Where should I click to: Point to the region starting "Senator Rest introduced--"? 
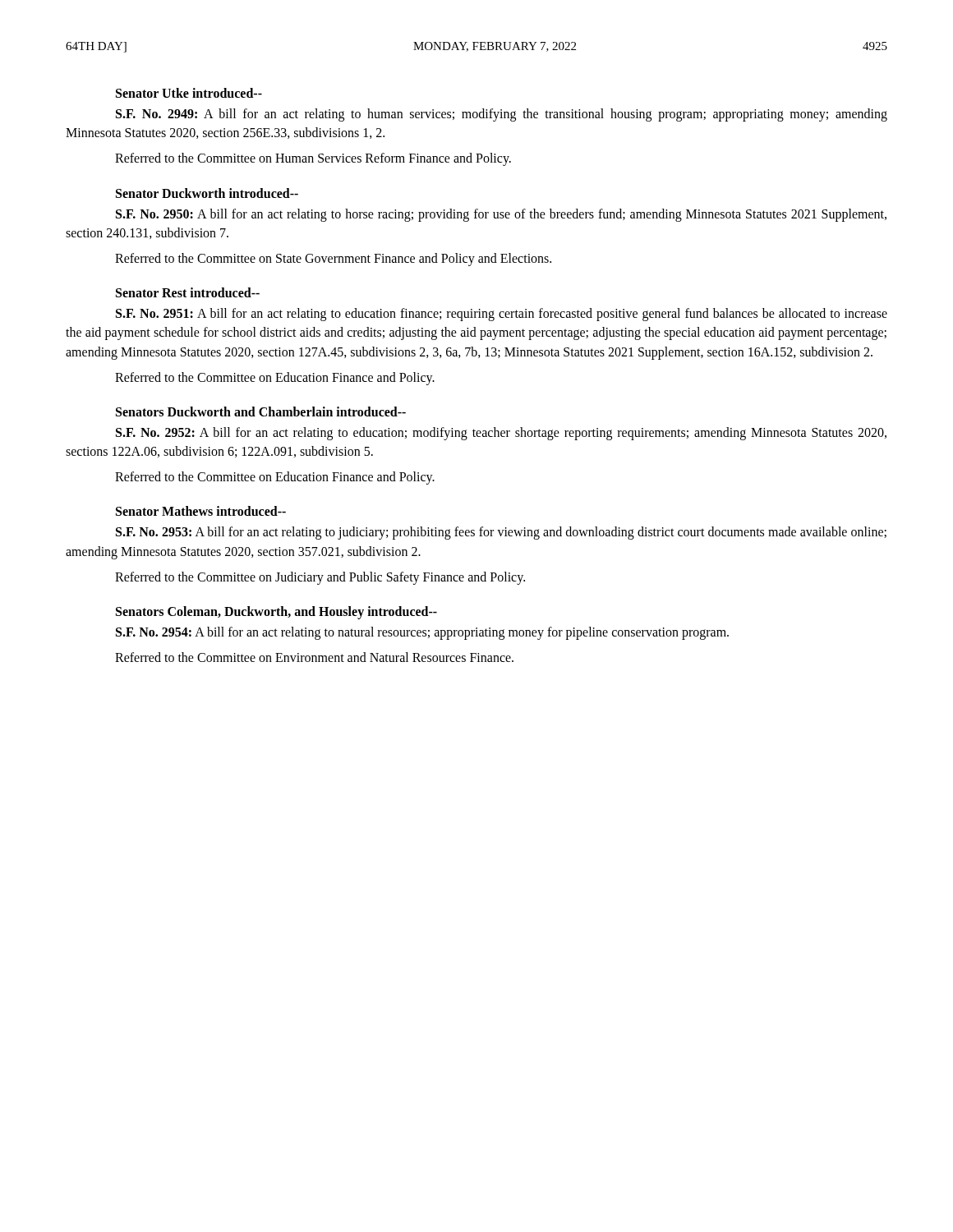pos(187,293)
